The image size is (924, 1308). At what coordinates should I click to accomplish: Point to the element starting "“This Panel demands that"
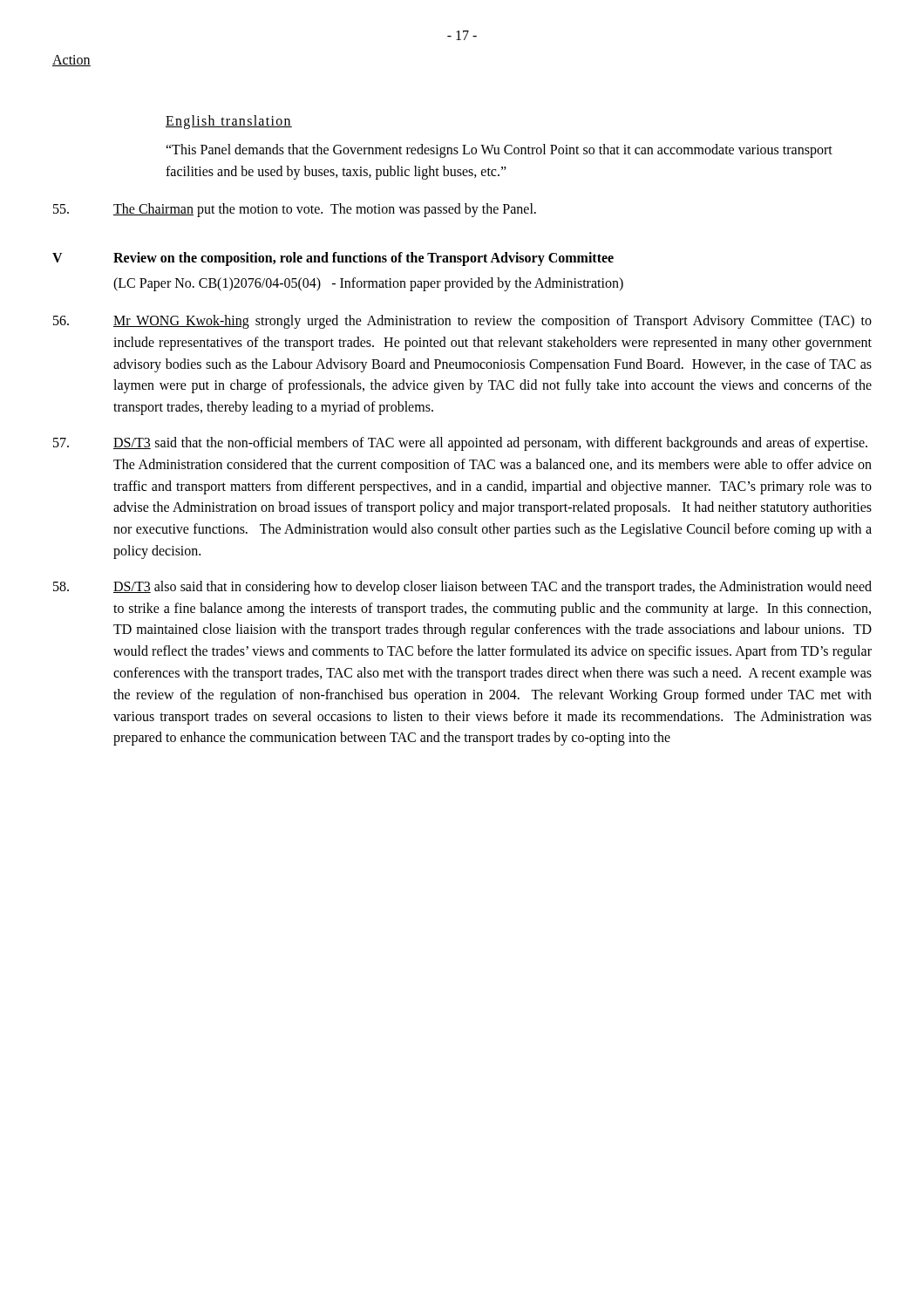(499, 160)
